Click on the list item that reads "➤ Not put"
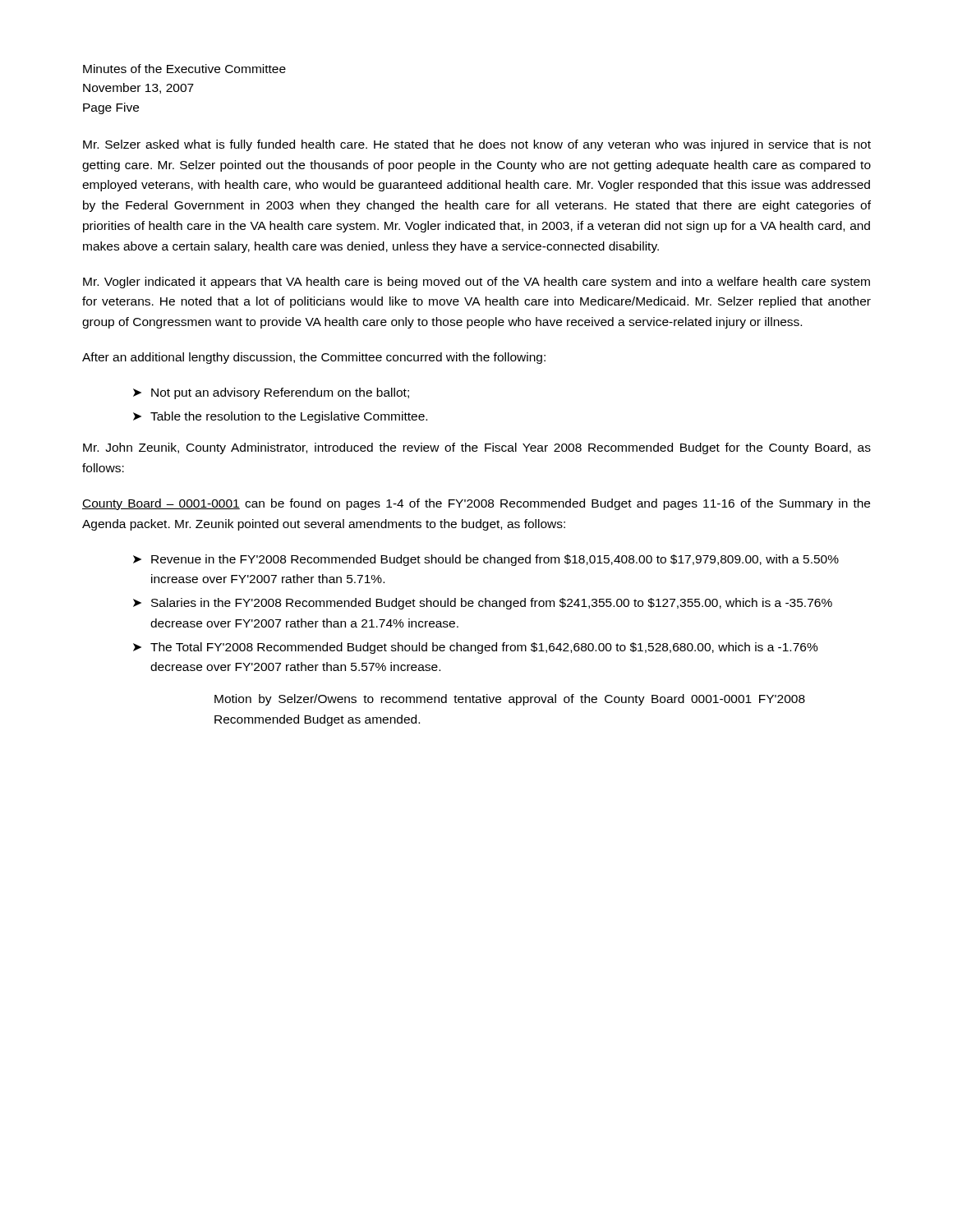Viewport: 953px width, 1232px height. [271, 393]
